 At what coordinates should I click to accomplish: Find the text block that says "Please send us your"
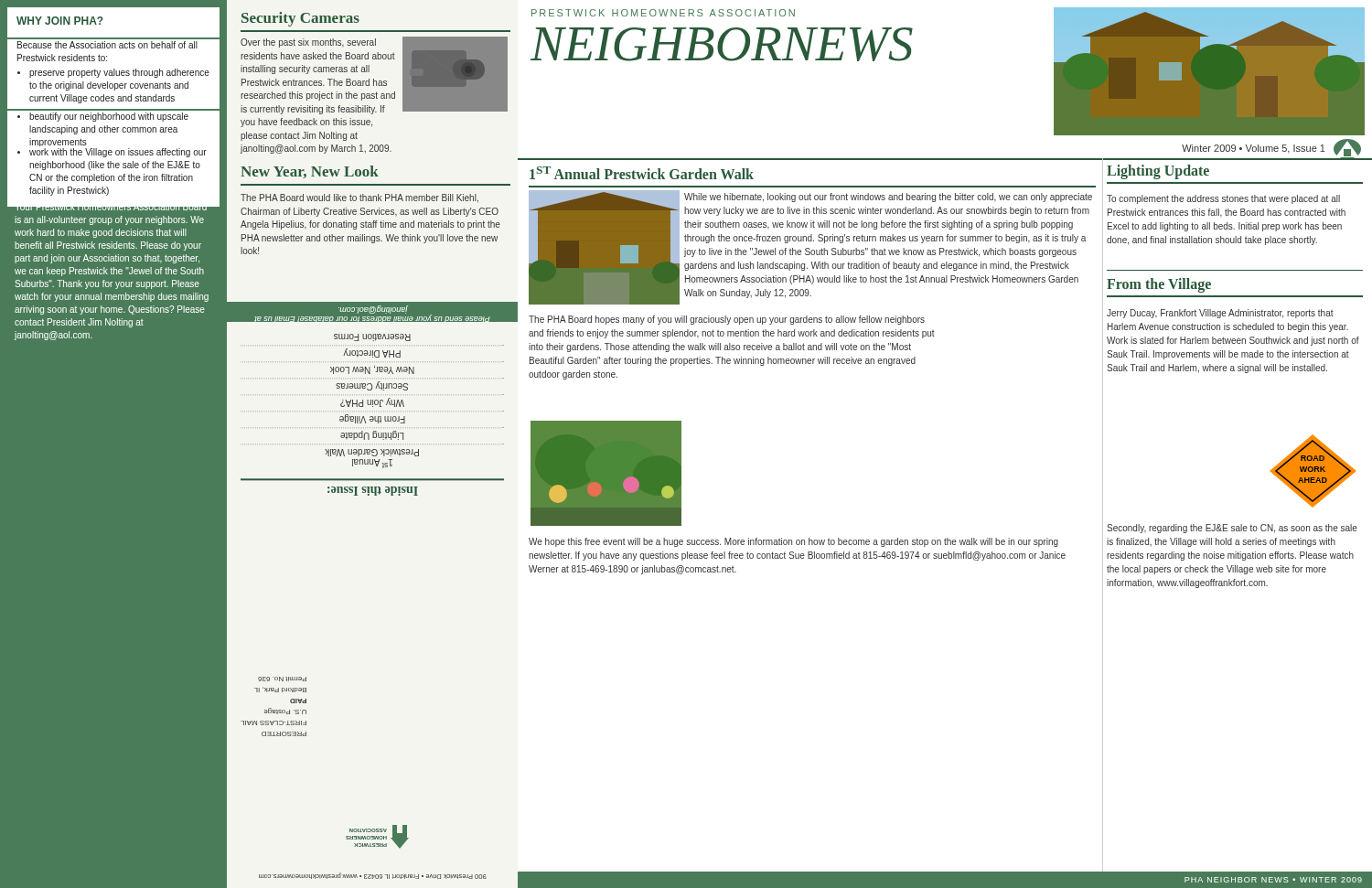coord(372,315)
